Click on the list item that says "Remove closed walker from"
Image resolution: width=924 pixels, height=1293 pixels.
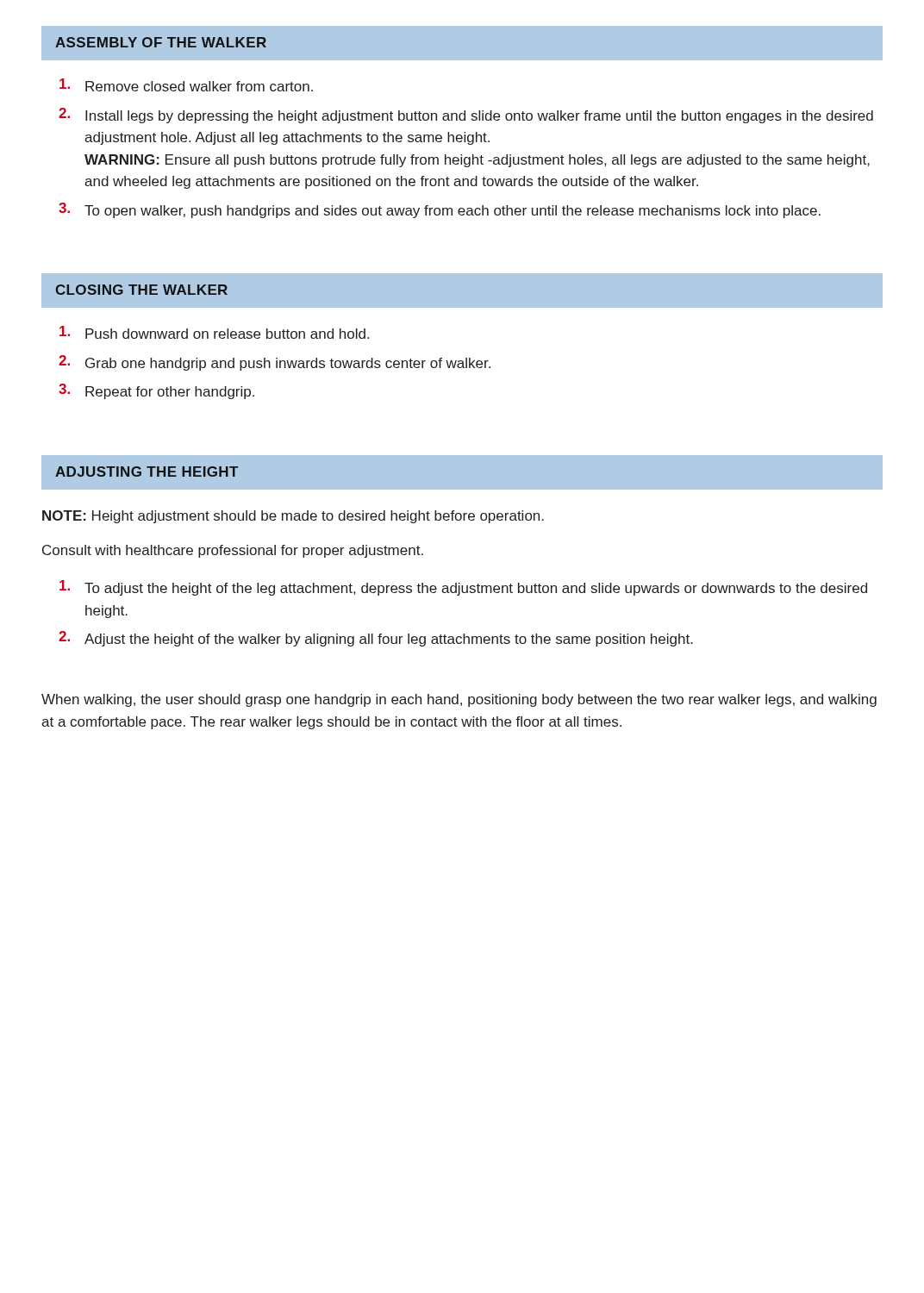[186, 85]
